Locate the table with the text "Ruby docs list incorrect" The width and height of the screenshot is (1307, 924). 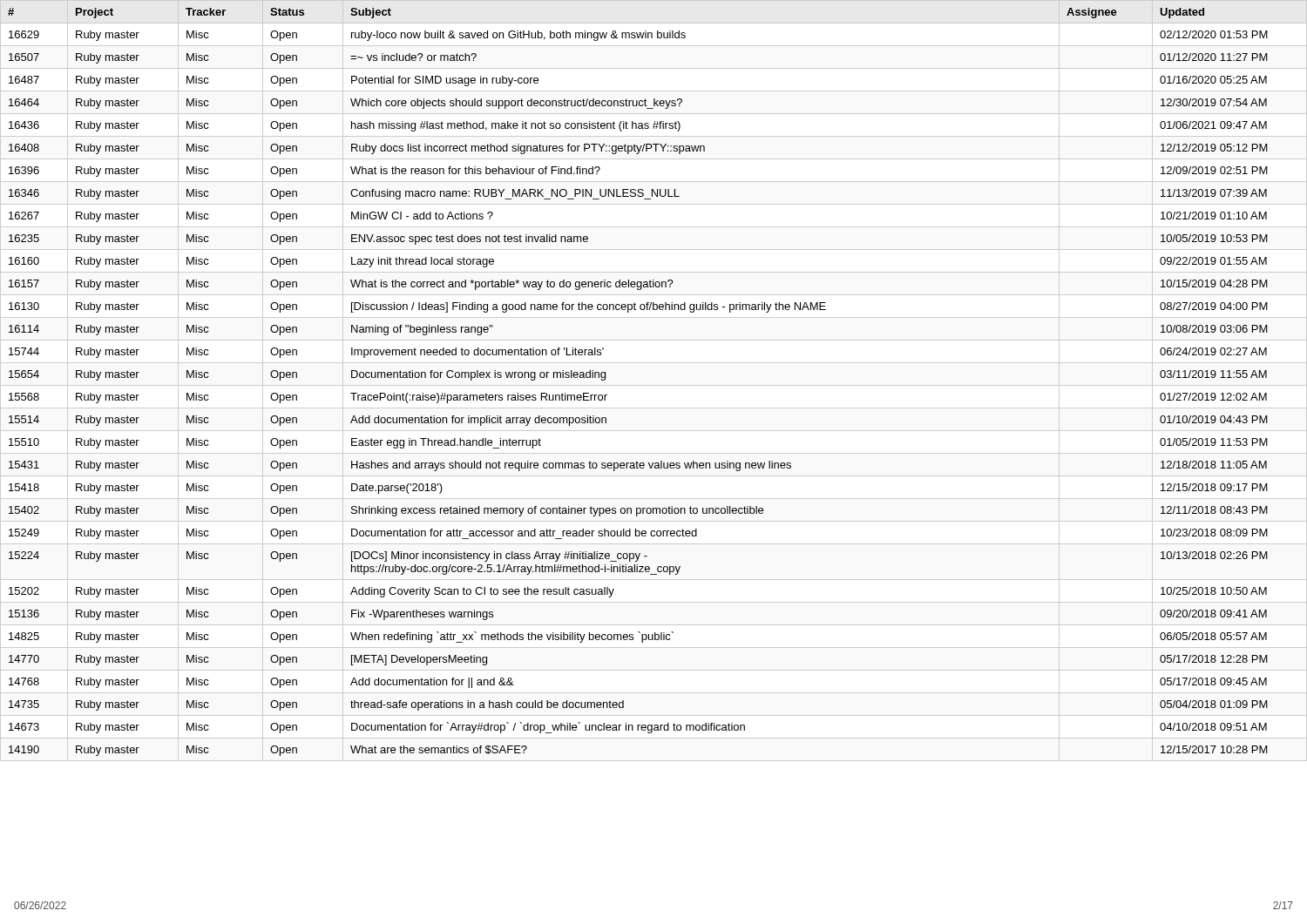click(x=654, y=381)
